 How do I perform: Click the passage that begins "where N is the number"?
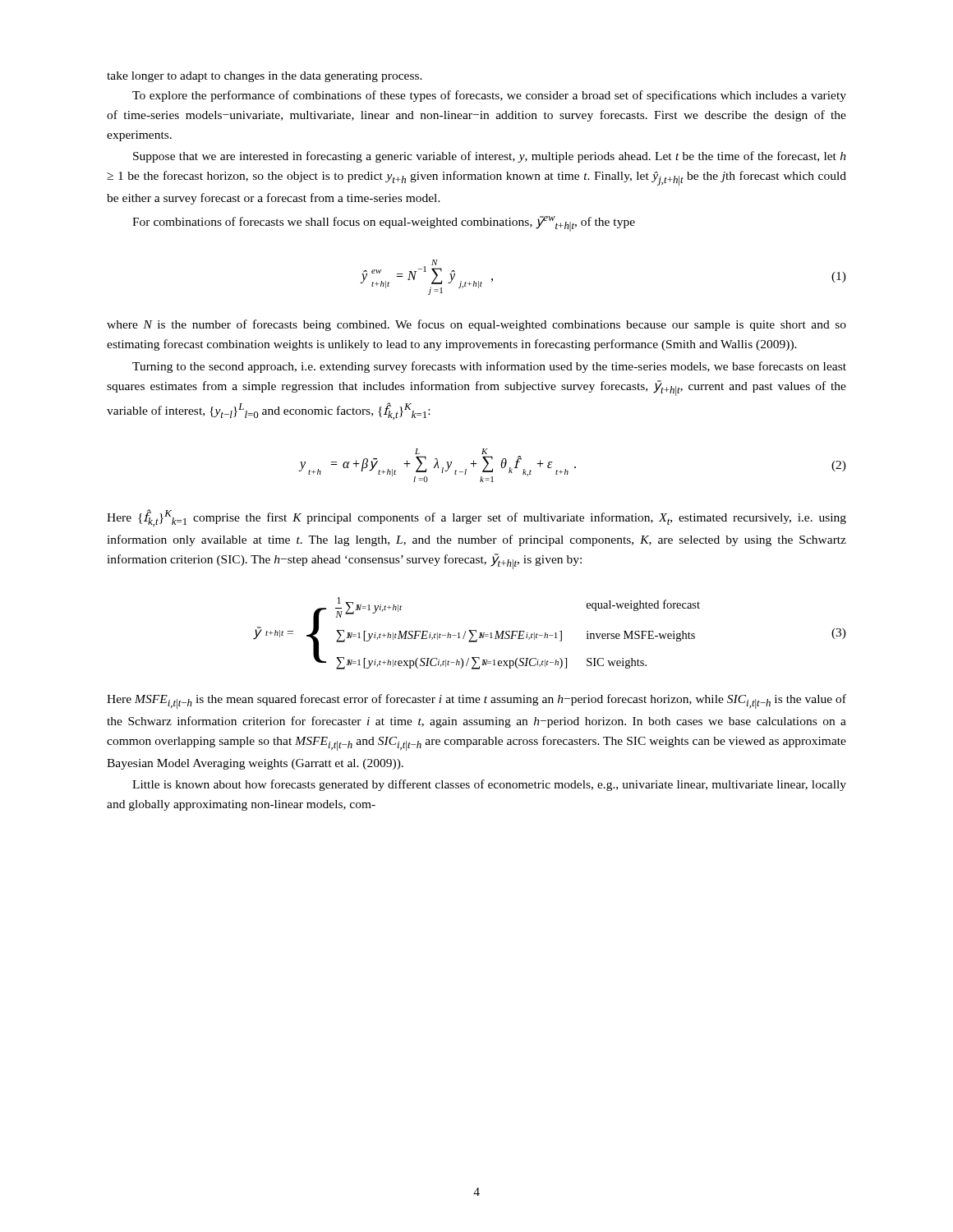click(x=476, y=335)
